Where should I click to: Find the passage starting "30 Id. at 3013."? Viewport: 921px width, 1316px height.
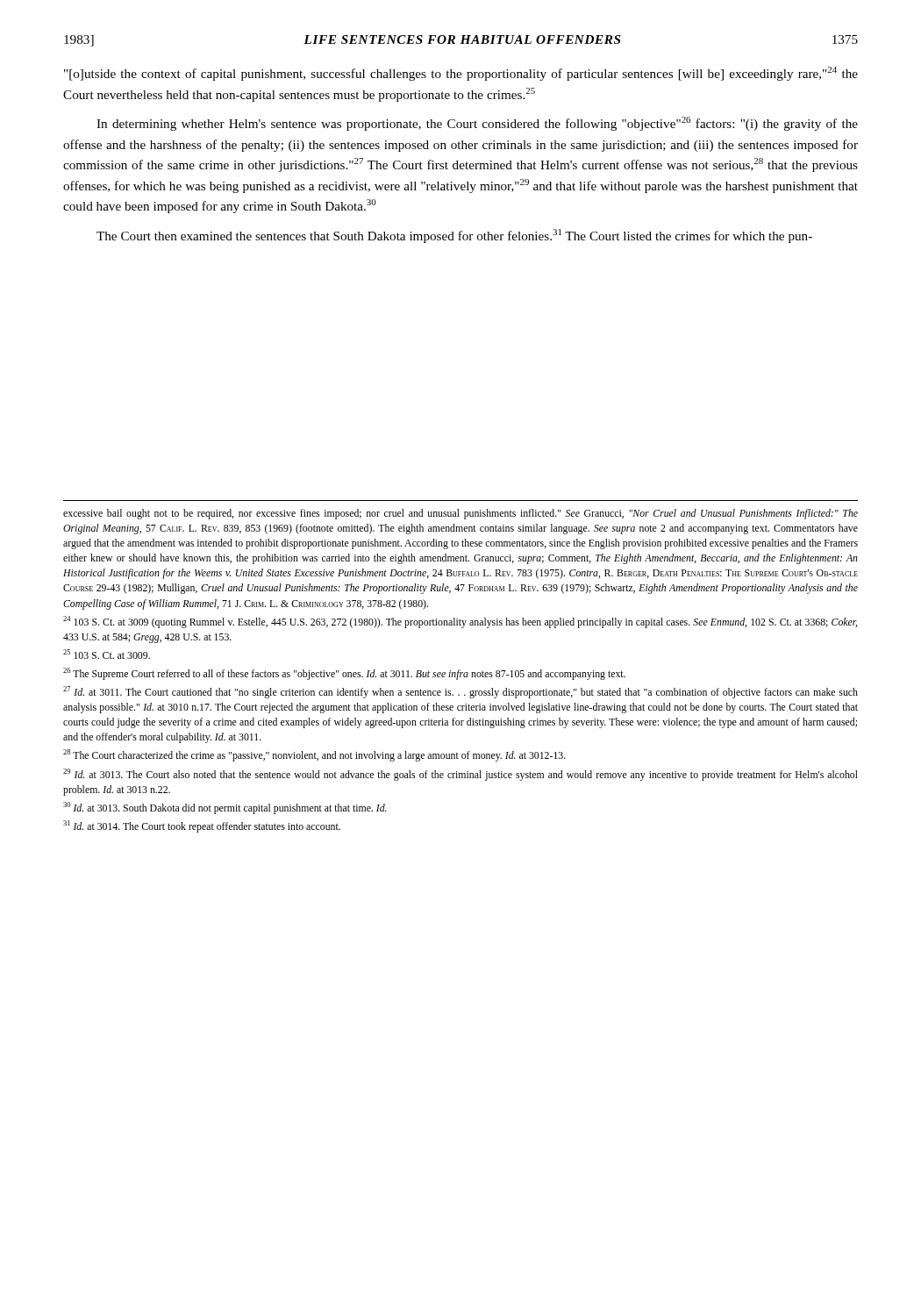(x=225, y=808)
